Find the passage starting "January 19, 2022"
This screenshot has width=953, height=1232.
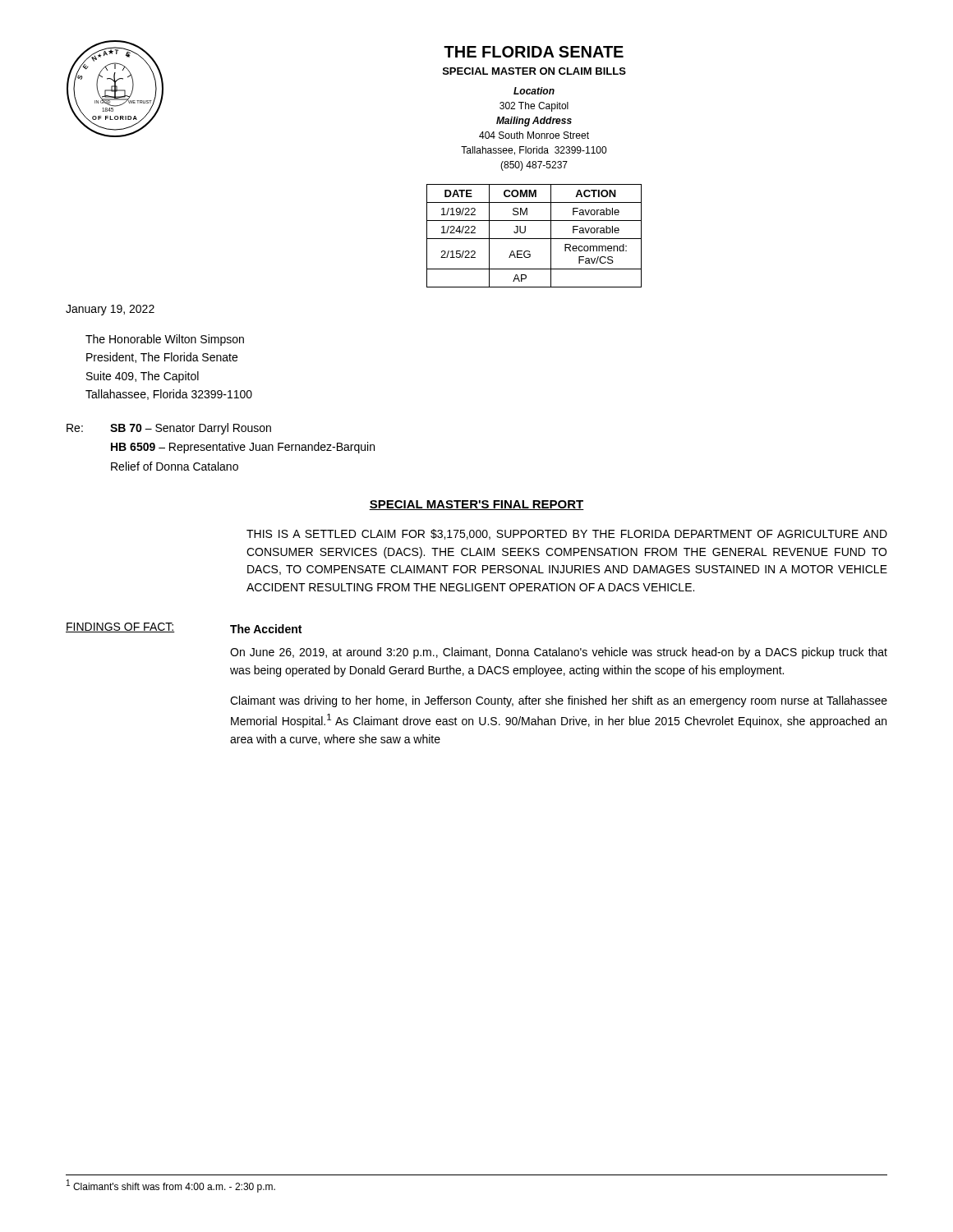110,309
